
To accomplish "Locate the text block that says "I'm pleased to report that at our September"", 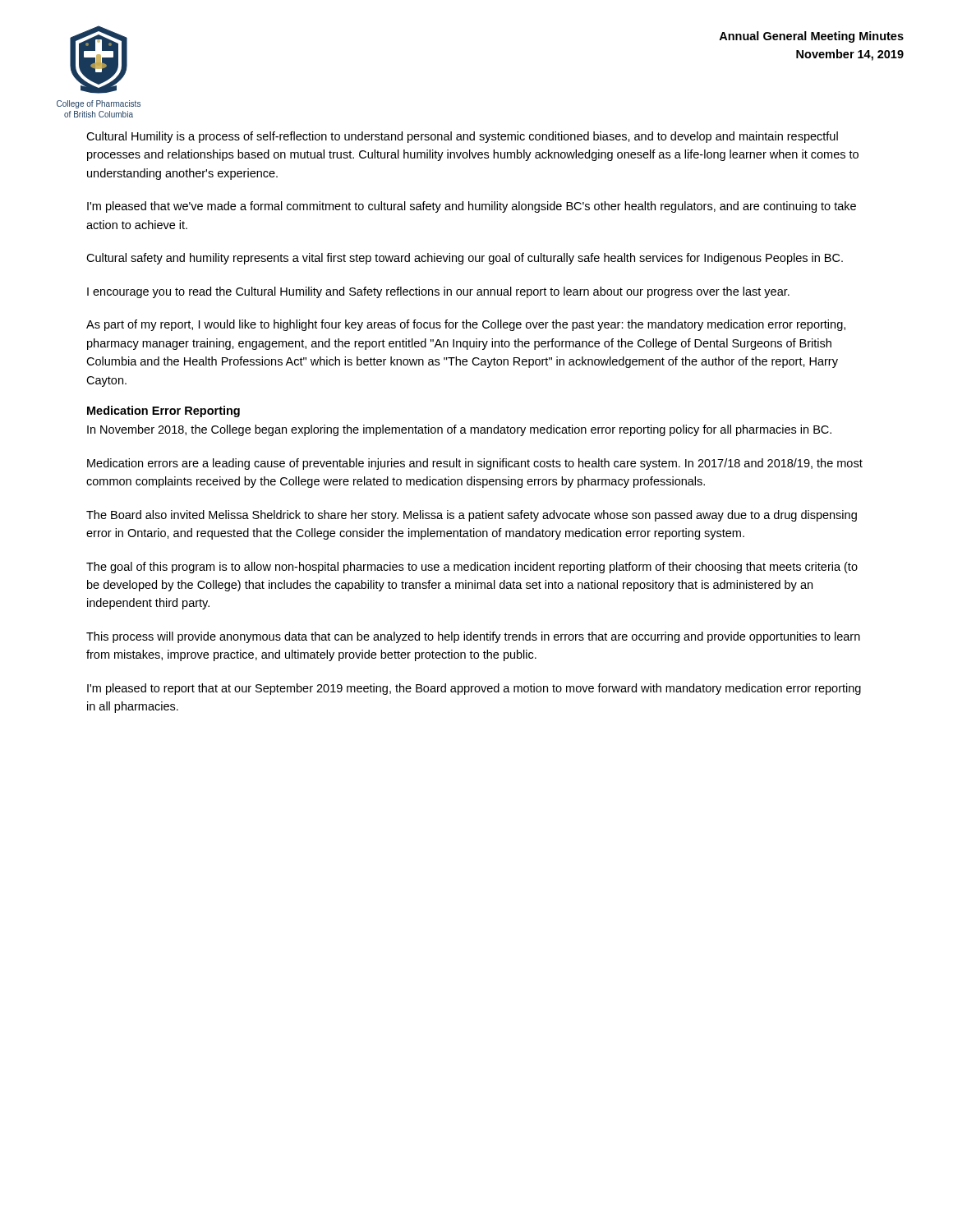I will pyautogui.click(x=474, y=697).
